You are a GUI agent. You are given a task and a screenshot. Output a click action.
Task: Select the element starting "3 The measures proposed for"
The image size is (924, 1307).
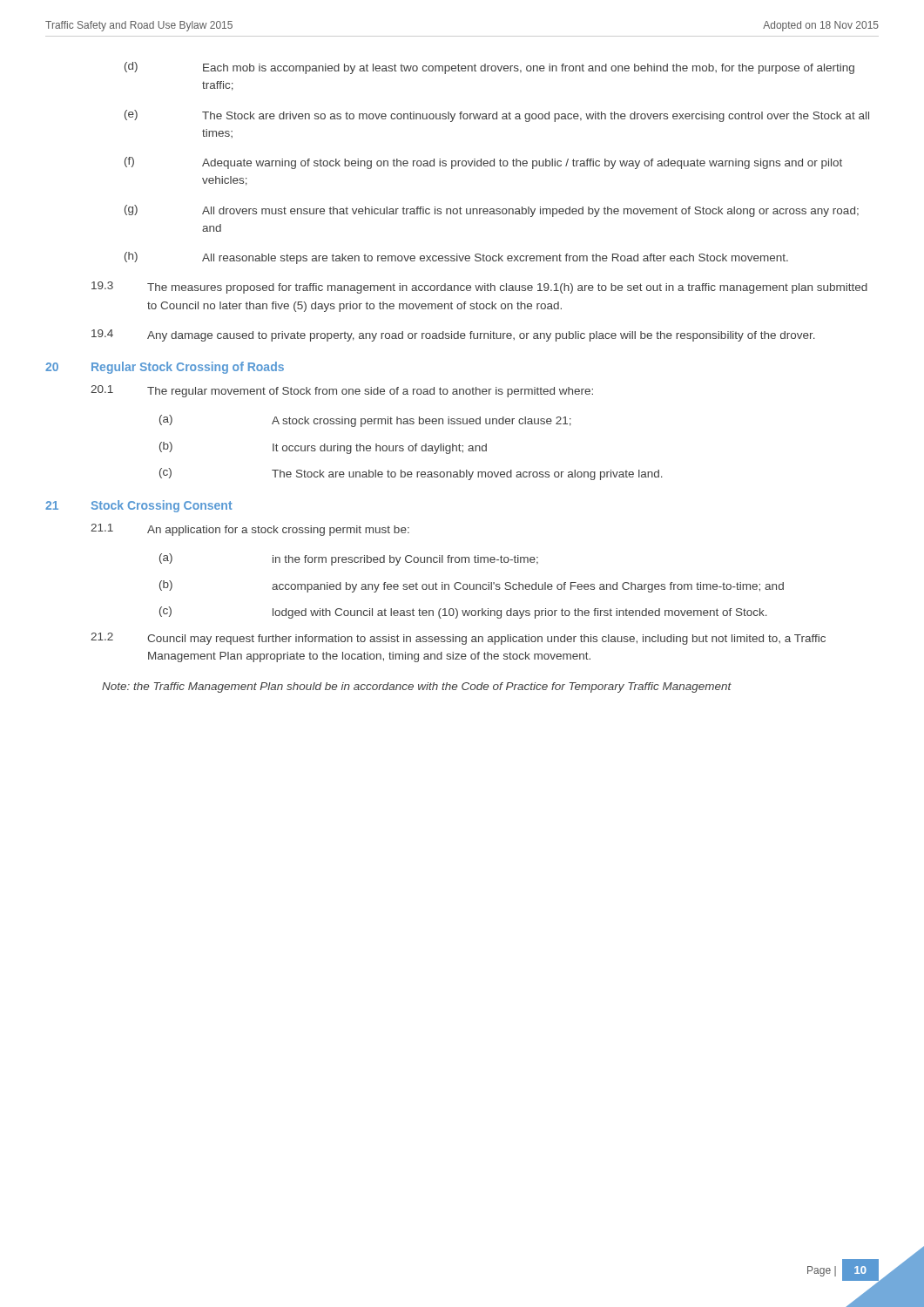[x=462, y=297]
